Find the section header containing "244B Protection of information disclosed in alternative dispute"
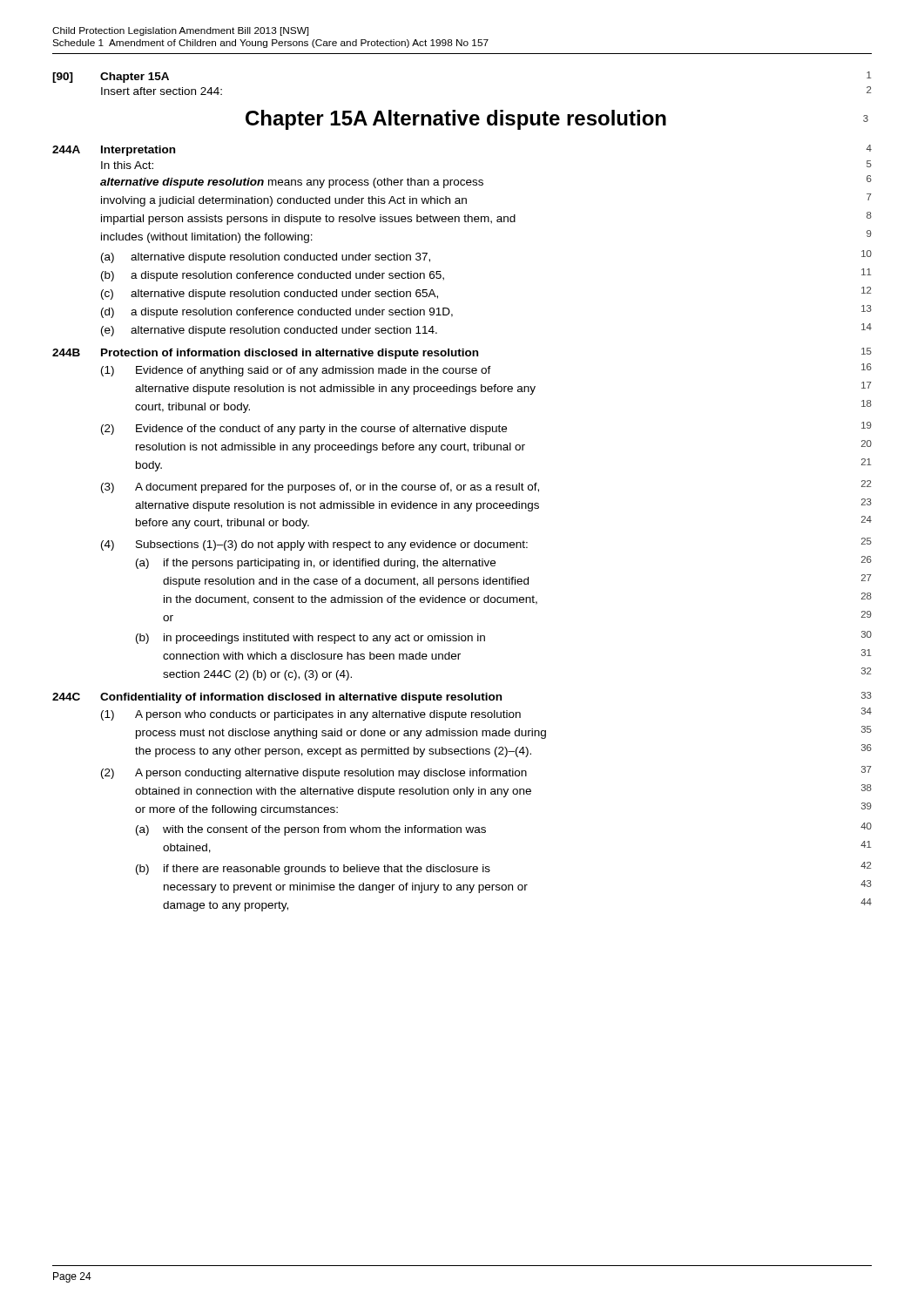 click(x=462, y=352)
